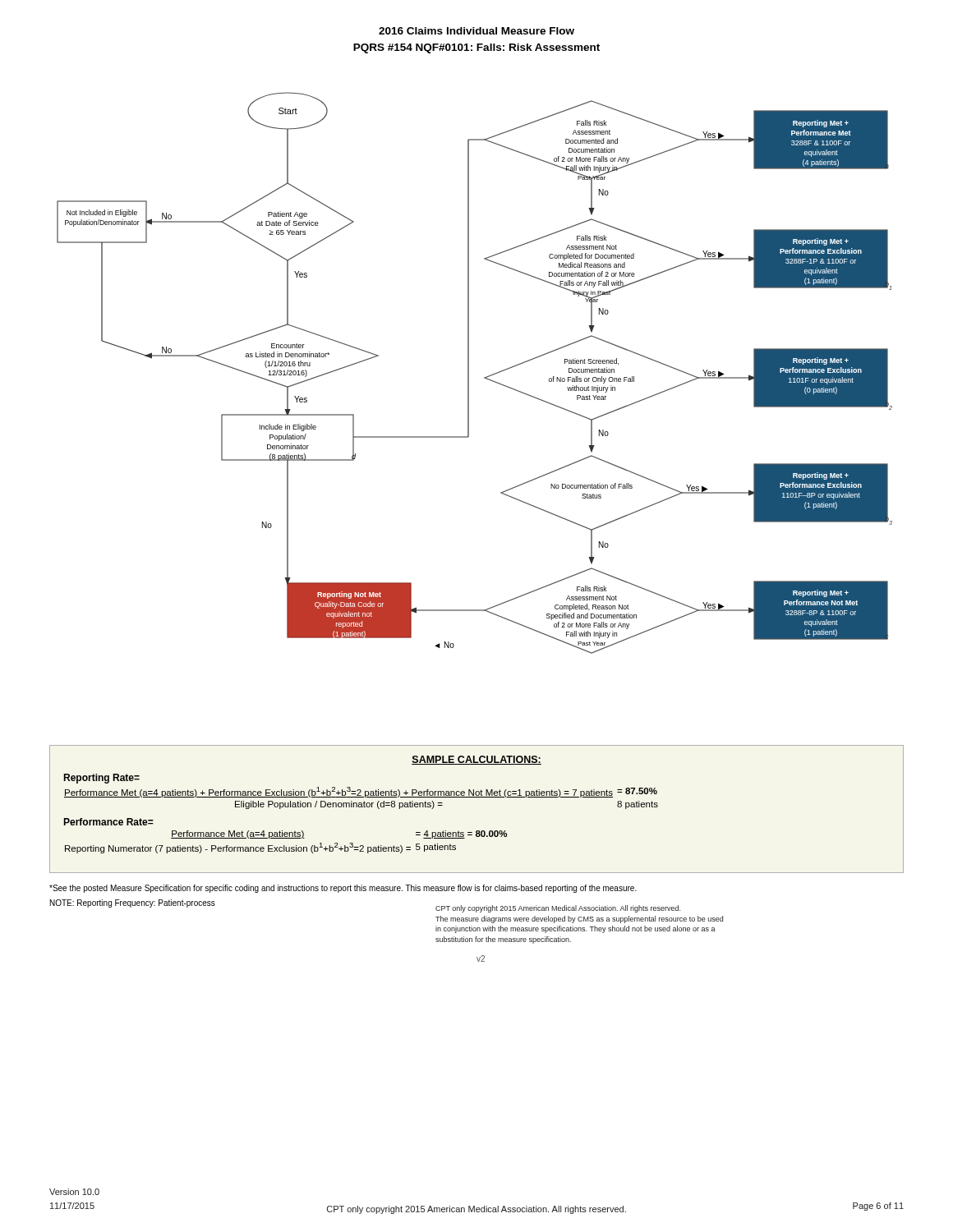This screenshot has height=1232, width=953.
Task: Select the block starting "2016 Claims Individual"
Action: tap(476, 39)
